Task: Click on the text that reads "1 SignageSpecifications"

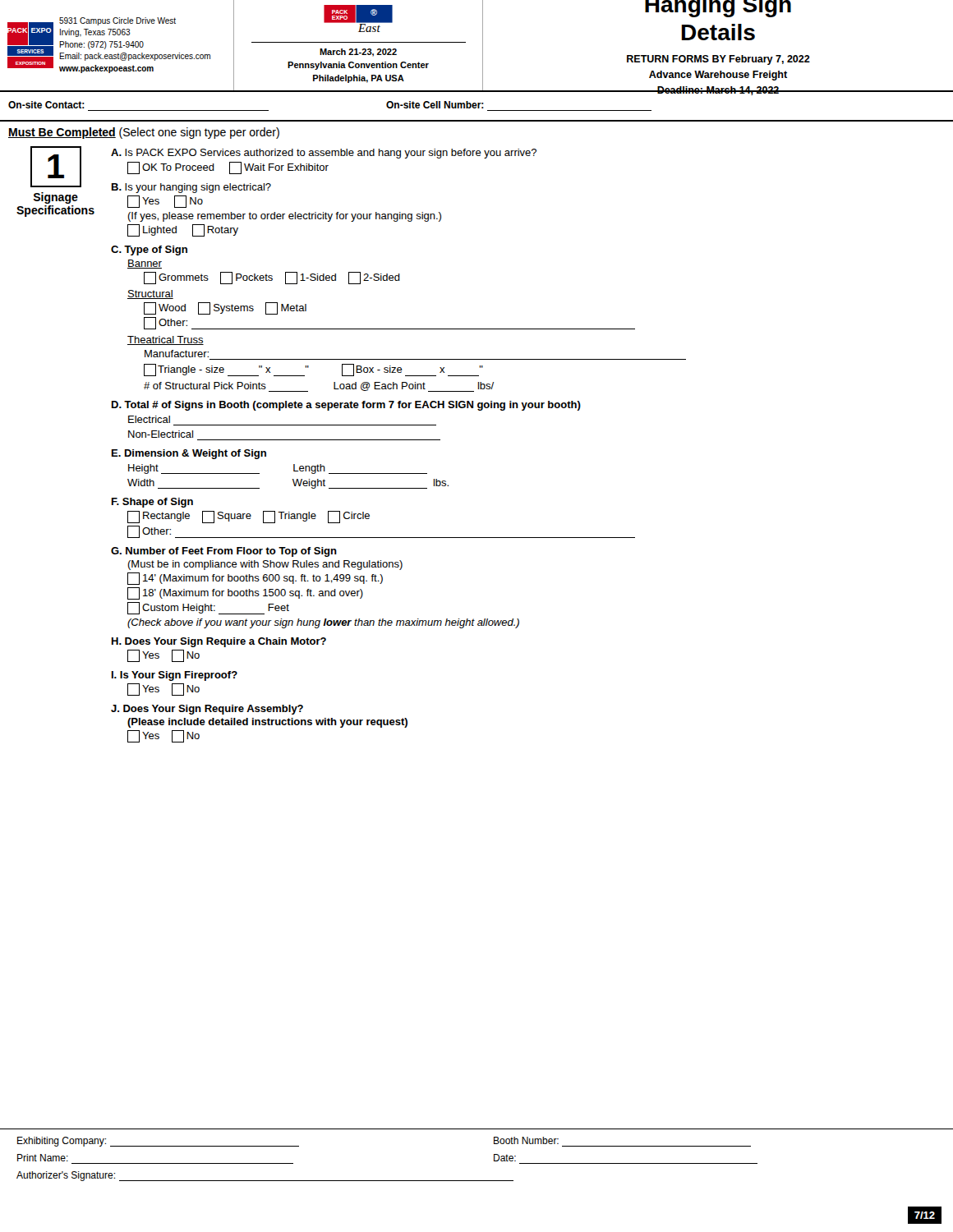Action: (x=55, y=182)
